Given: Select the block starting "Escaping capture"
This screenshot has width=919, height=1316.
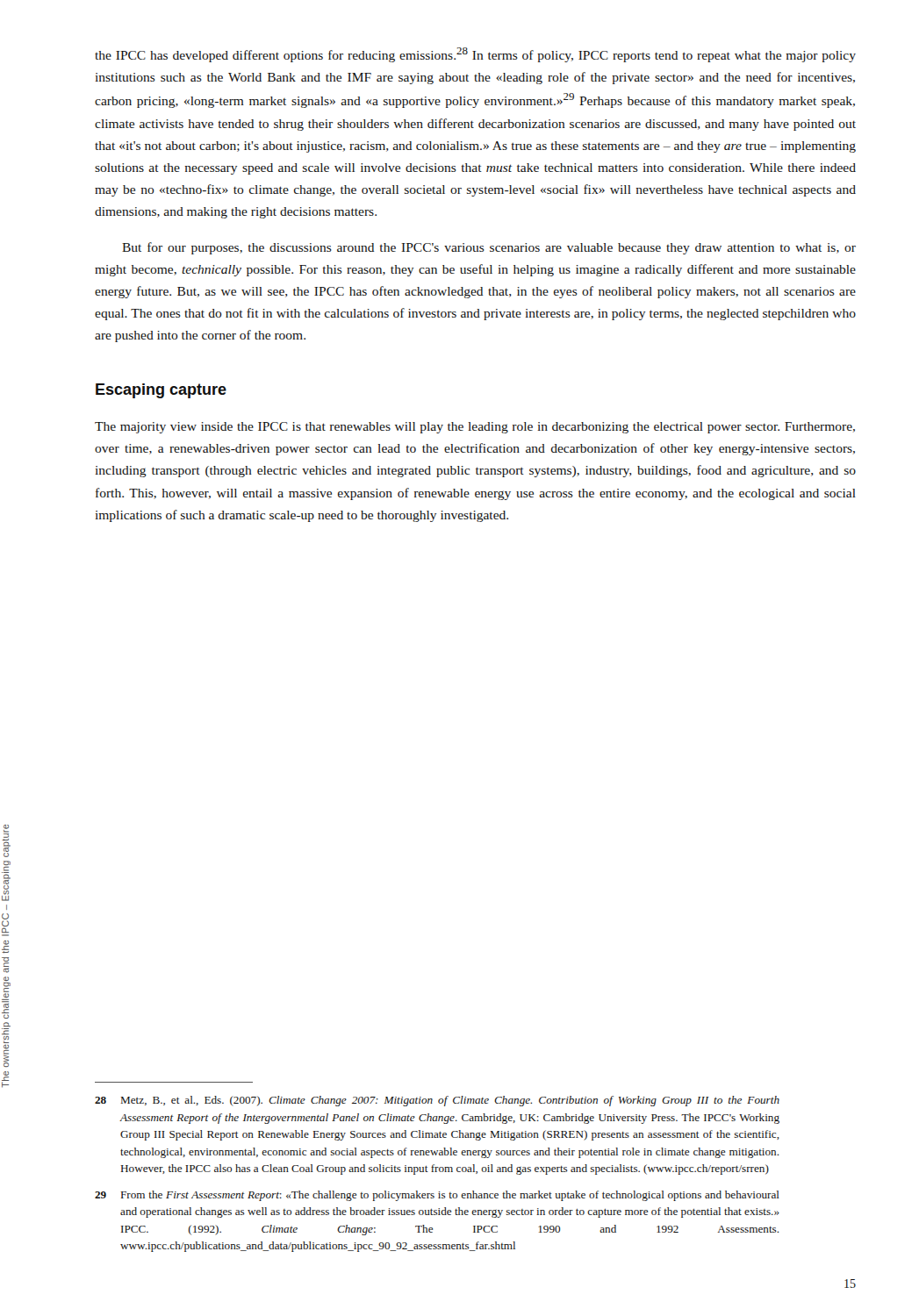Looking at the screenshot, I should coord(161,390).
